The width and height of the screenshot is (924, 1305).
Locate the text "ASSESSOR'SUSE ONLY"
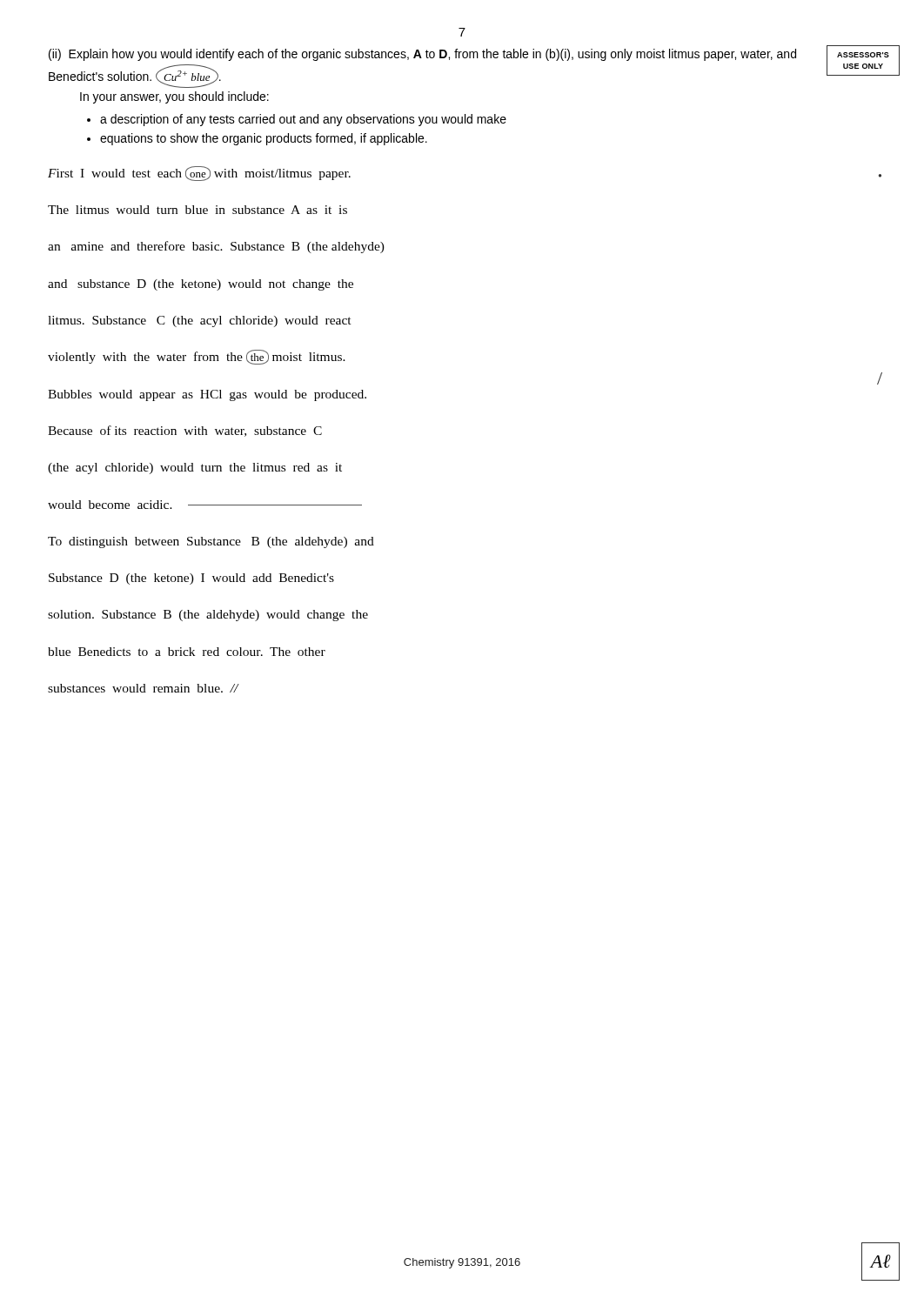coord(863,60)
